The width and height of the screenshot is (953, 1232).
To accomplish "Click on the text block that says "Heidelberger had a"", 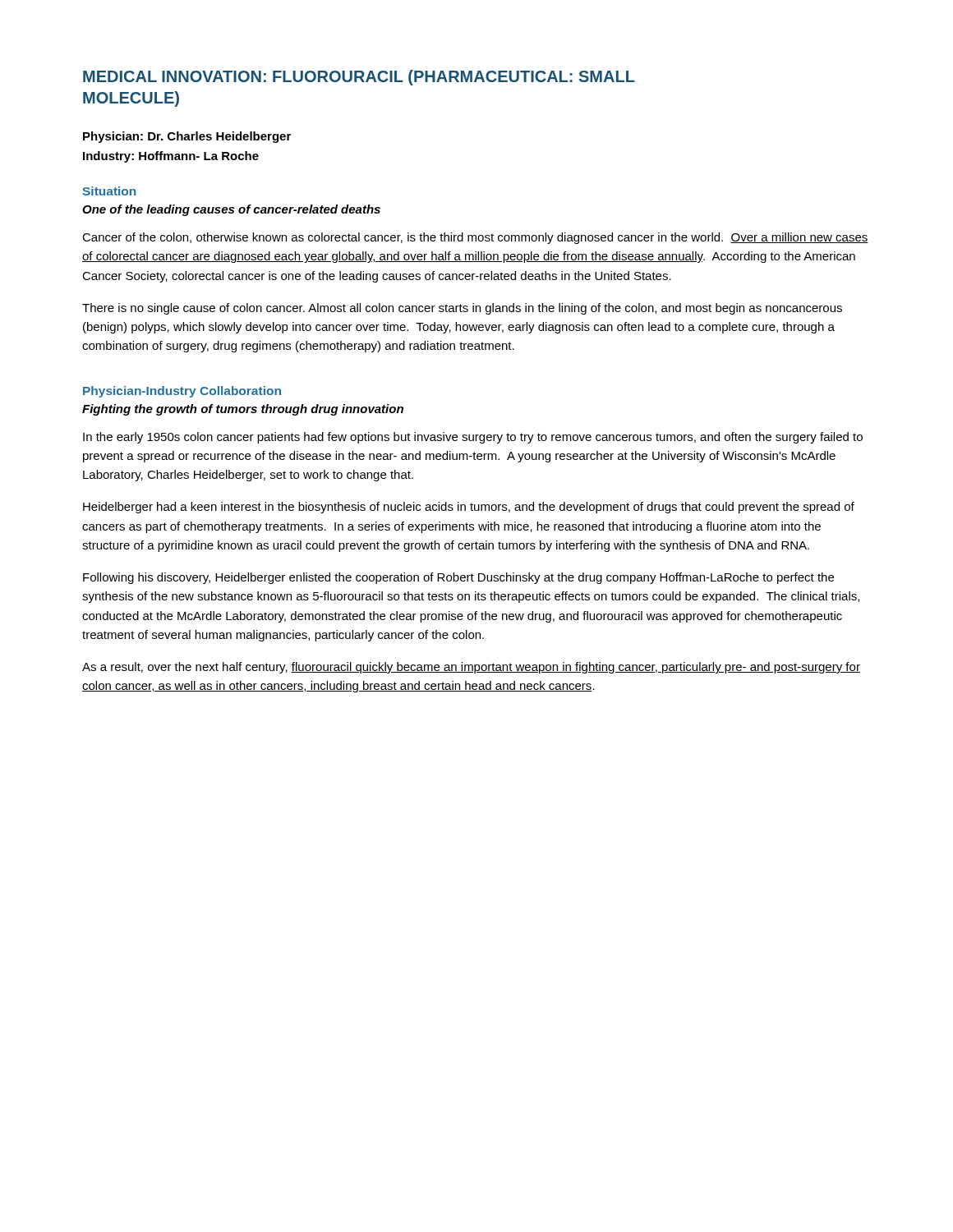I will (468, 526).
